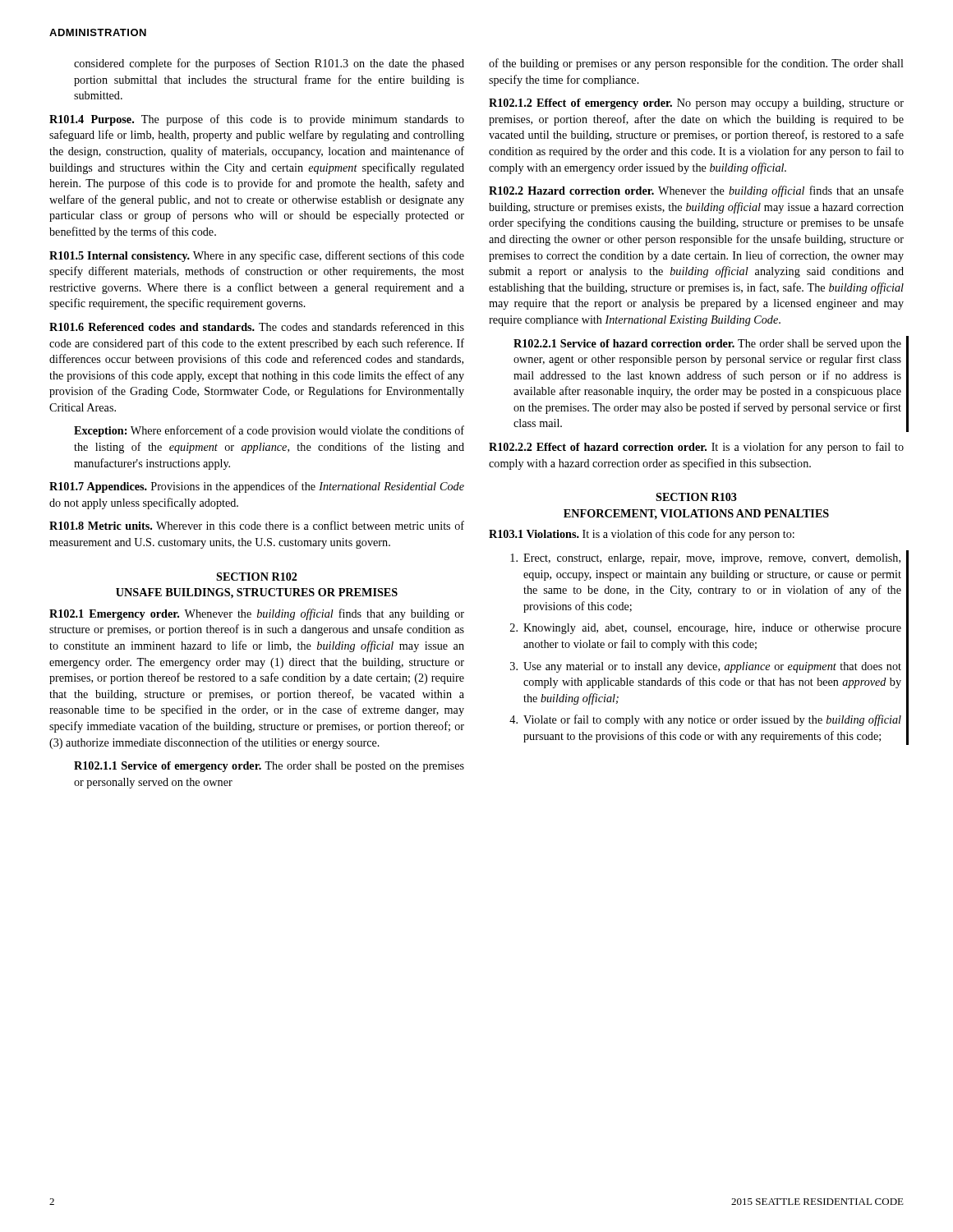953x1232 pixels.
Task: Point to the passage starting "SECTION R103 ENFORCEMENT, VIOLATIONS AND PENALTIES"
Action: click(696, 506)
